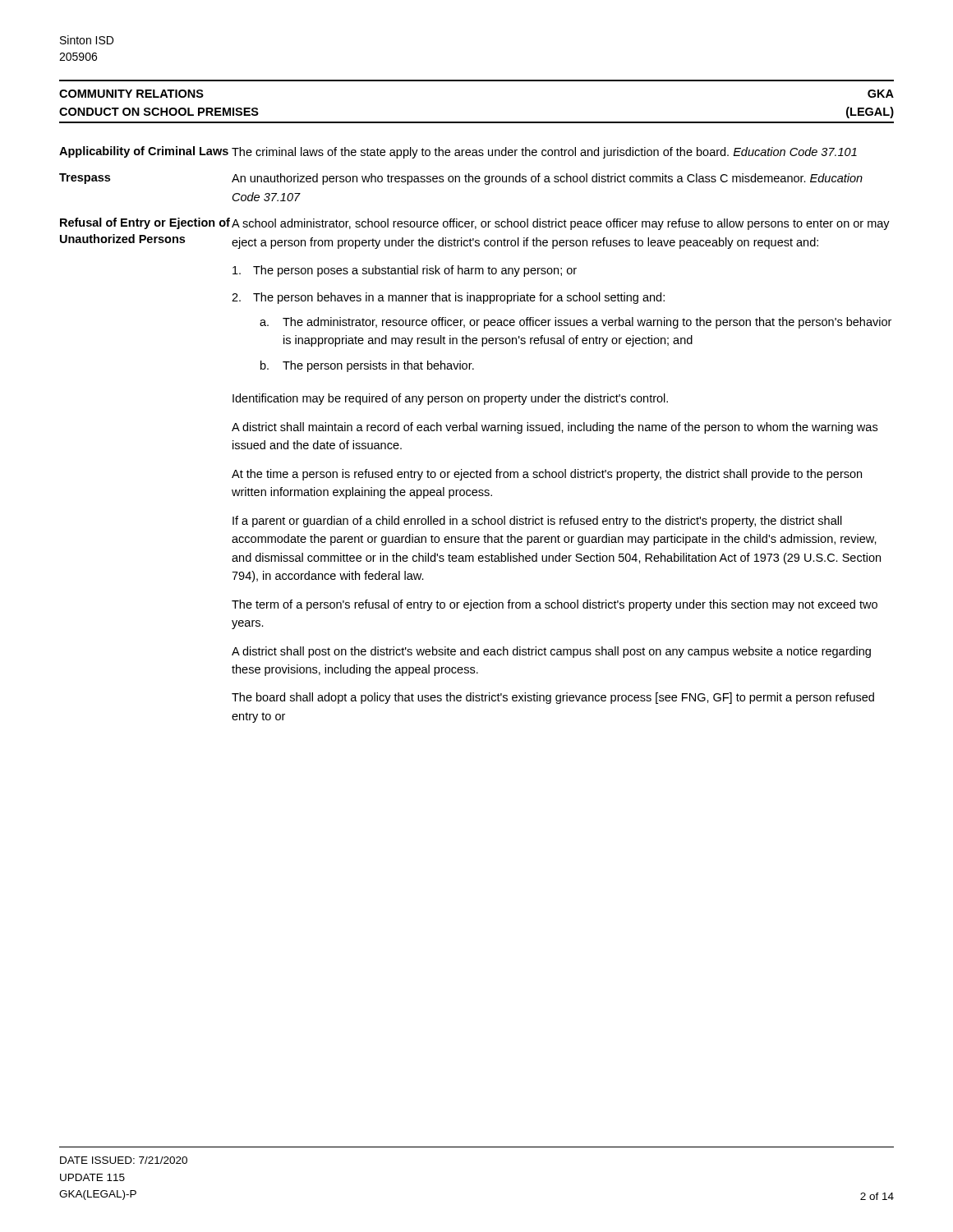Click the passage that begins "The person poses a"
This screenshot has width=953, height=1232.
coord(563,270)
